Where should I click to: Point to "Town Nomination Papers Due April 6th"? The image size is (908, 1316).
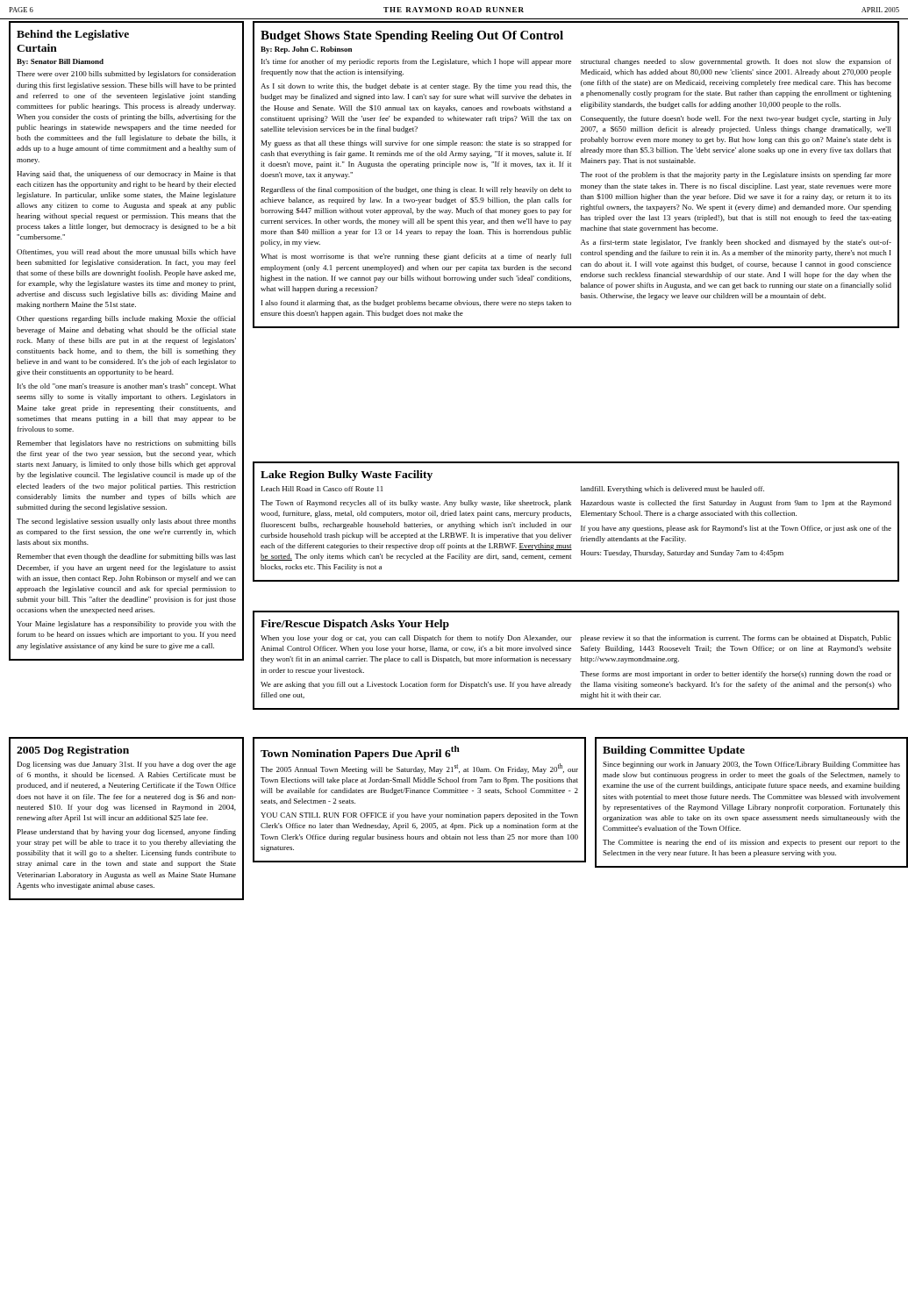point(360,751)
